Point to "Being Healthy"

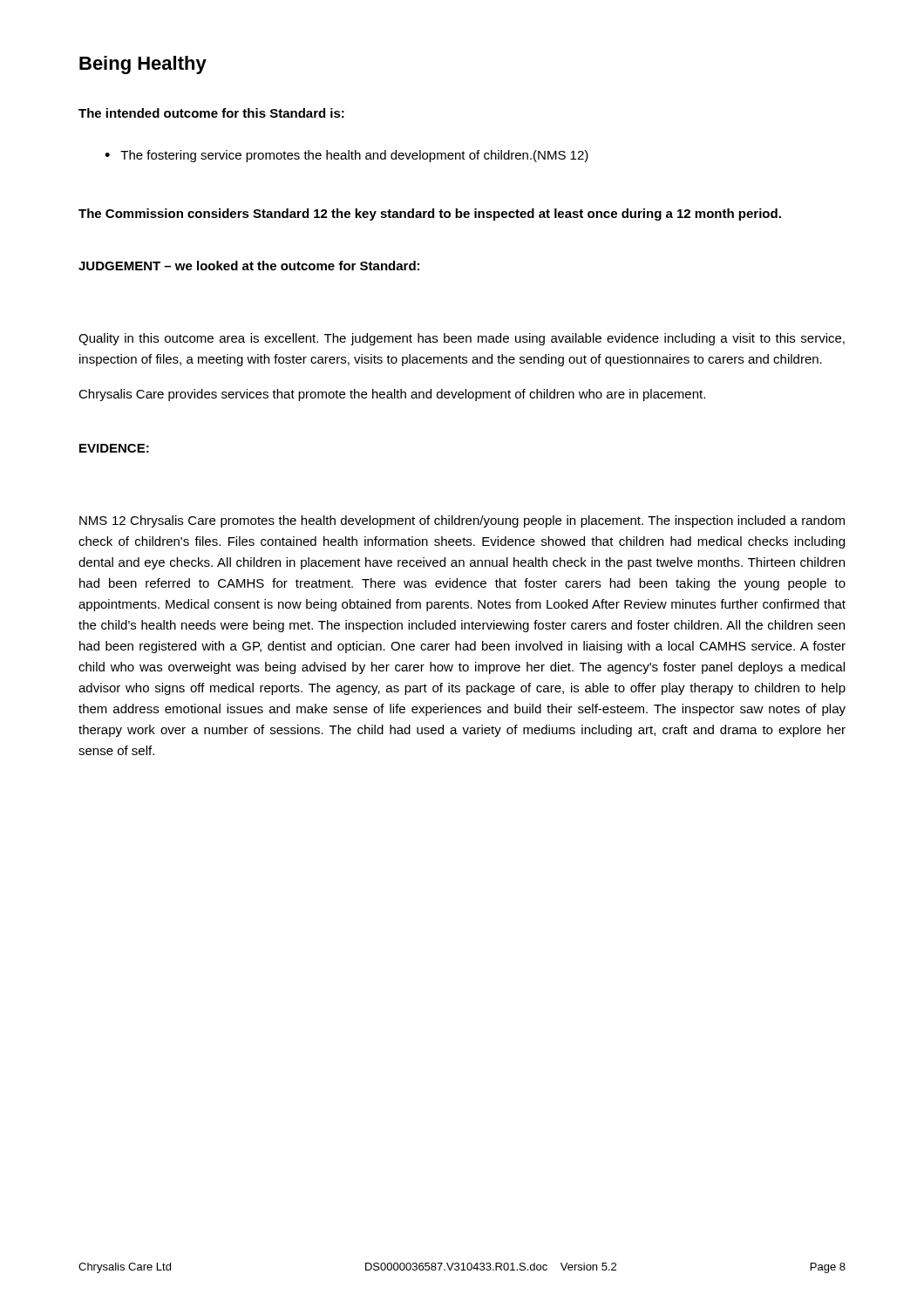[142, 63]
